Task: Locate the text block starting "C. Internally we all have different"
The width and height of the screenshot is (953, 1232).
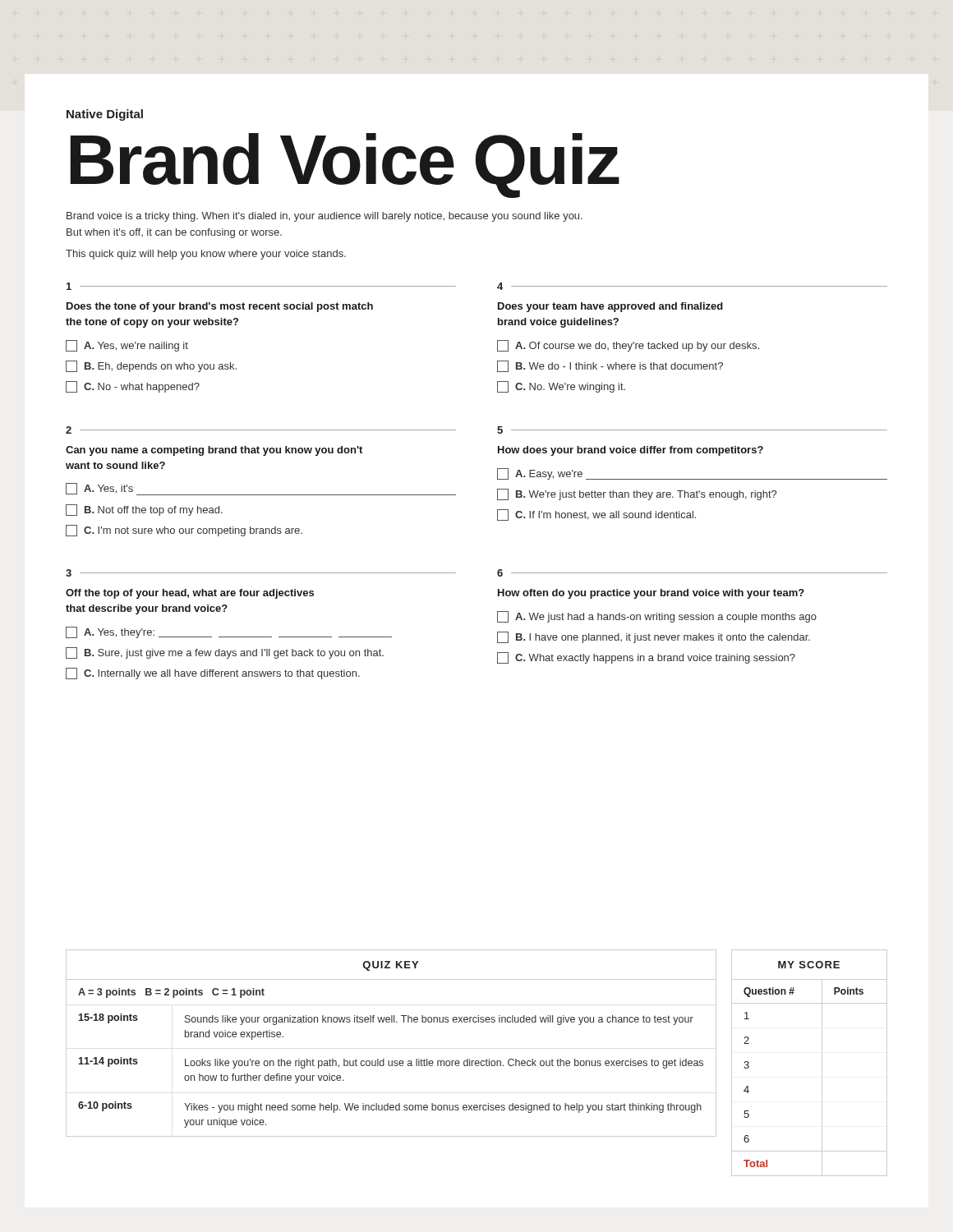Action: pos(213,674)
